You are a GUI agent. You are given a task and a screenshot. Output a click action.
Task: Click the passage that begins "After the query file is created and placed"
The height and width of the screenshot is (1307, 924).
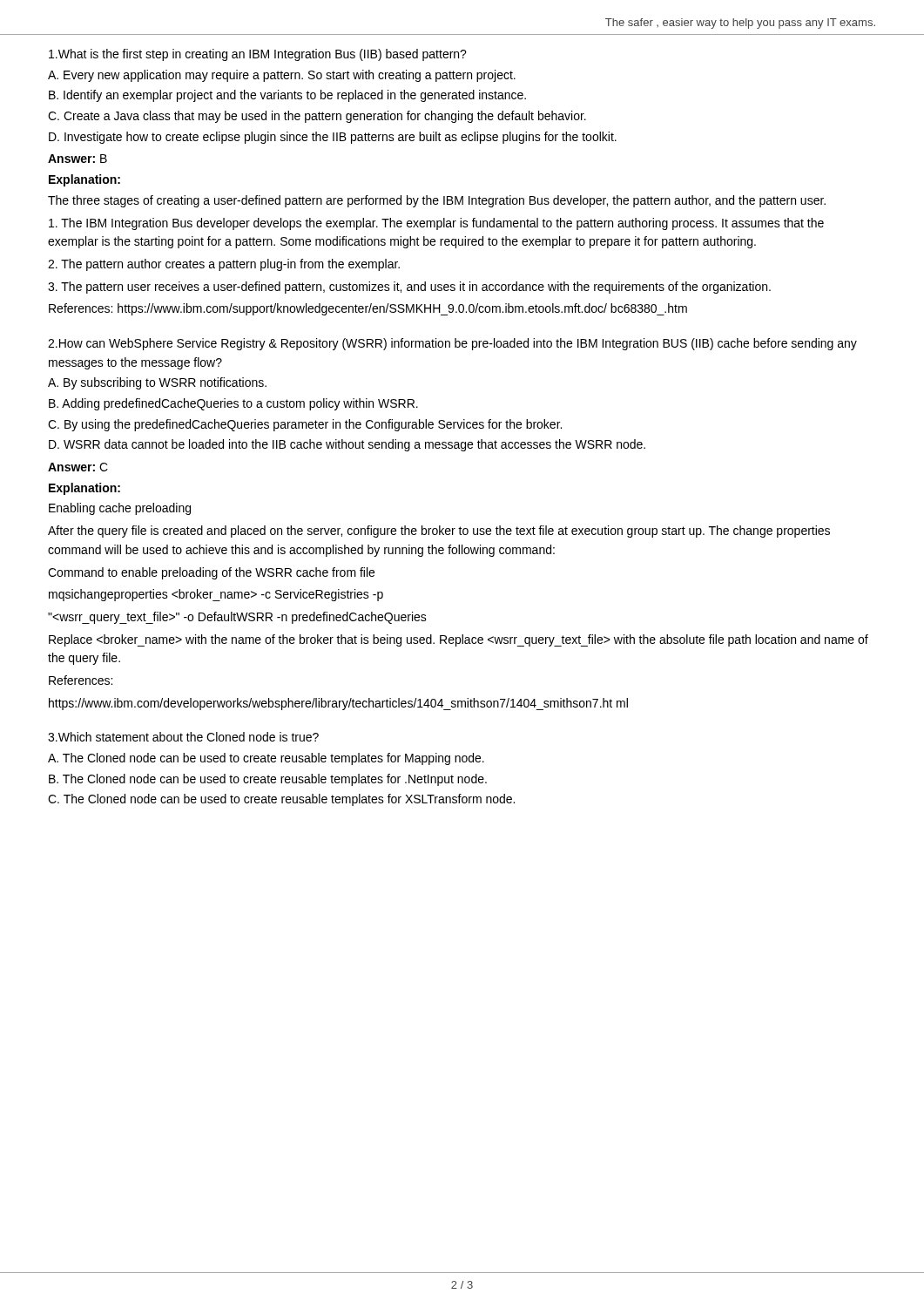(439, 540)
